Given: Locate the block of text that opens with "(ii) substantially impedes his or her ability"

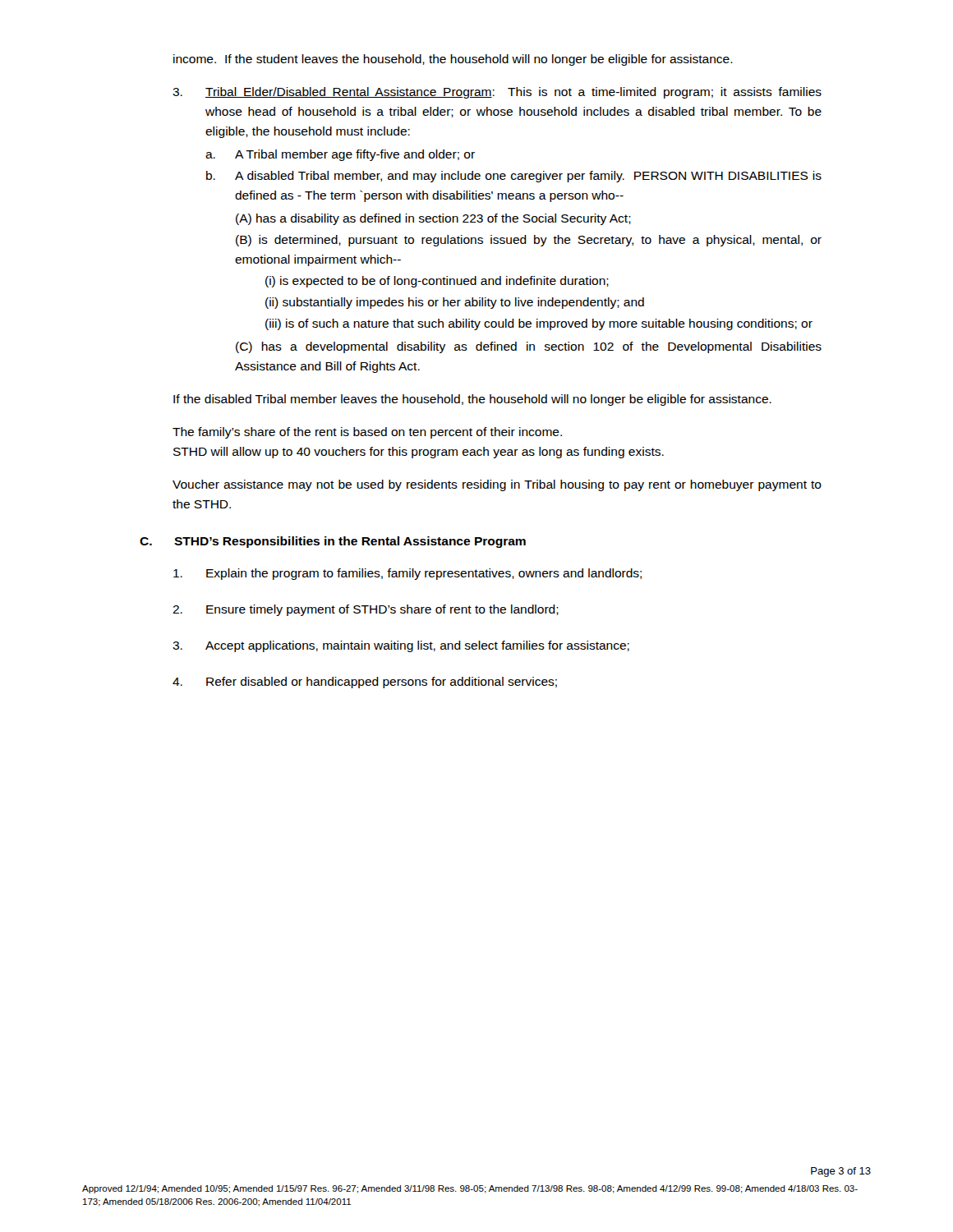Looking at the screenshot, I should point(455,302).
